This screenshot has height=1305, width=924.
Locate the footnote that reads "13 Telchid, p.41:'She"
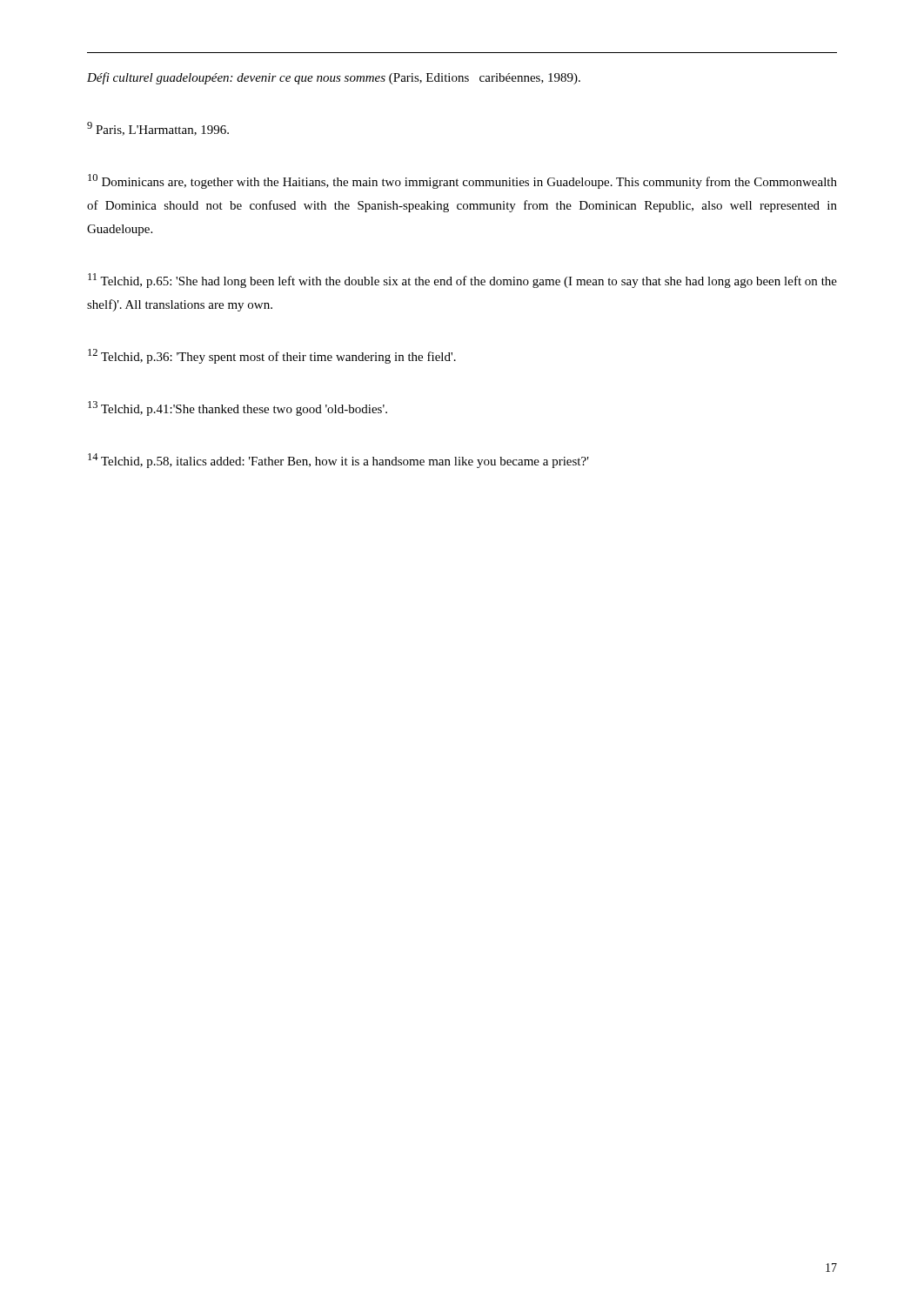pos(238,408)
